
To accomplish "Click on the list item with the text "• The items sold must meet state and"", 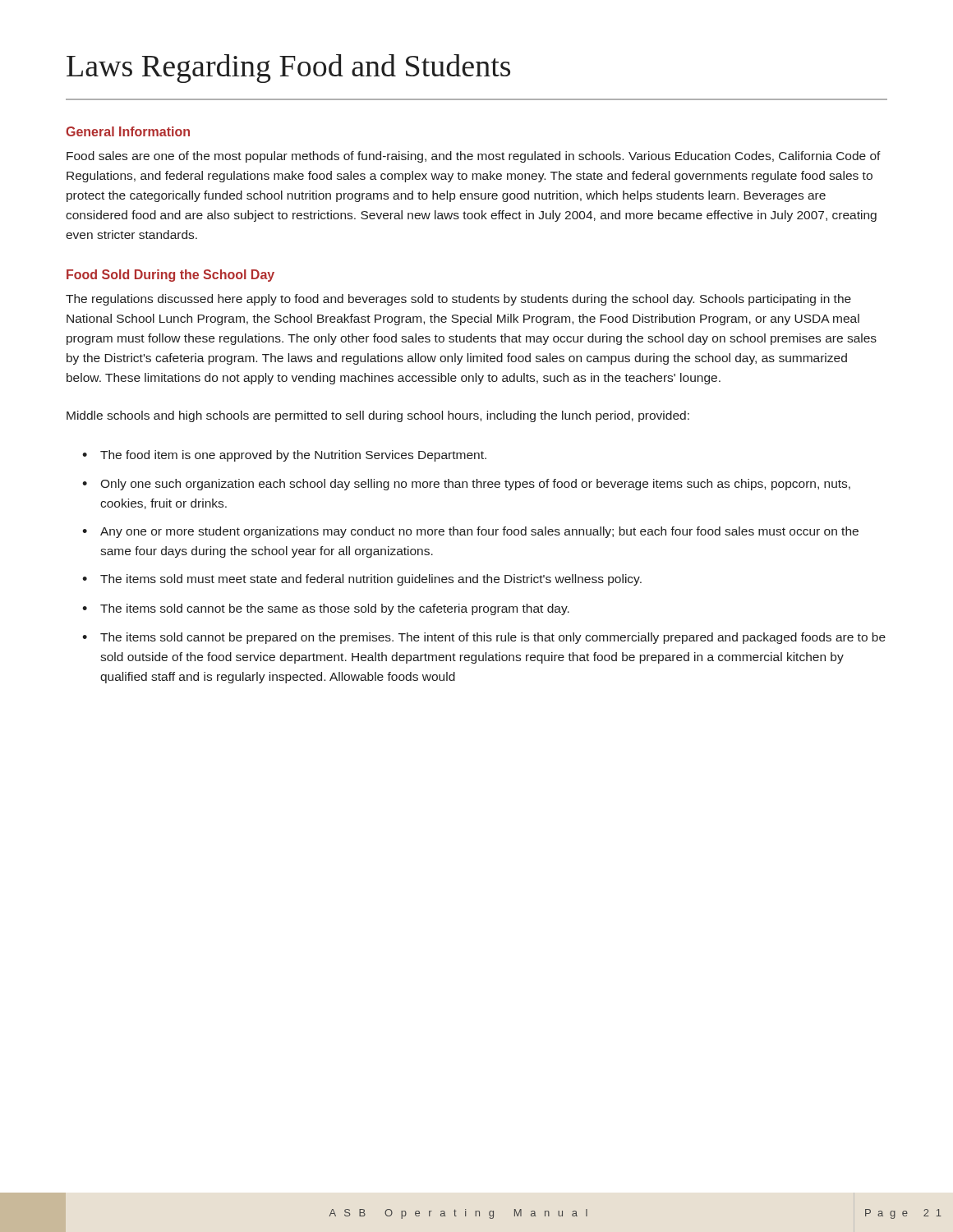I will tap(485, 580).
